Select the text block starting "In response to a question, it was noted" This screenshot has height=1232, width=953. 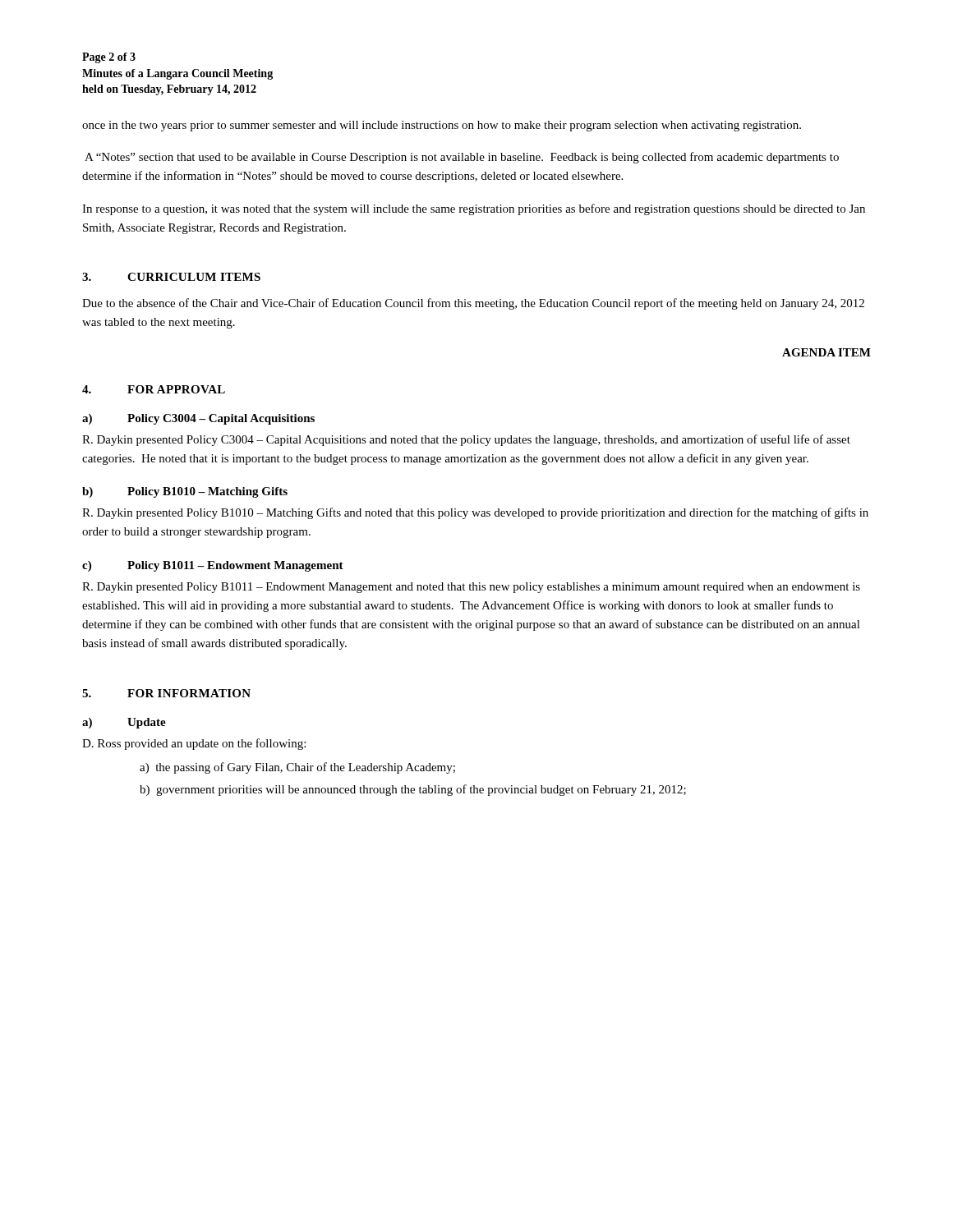[474, 218]
